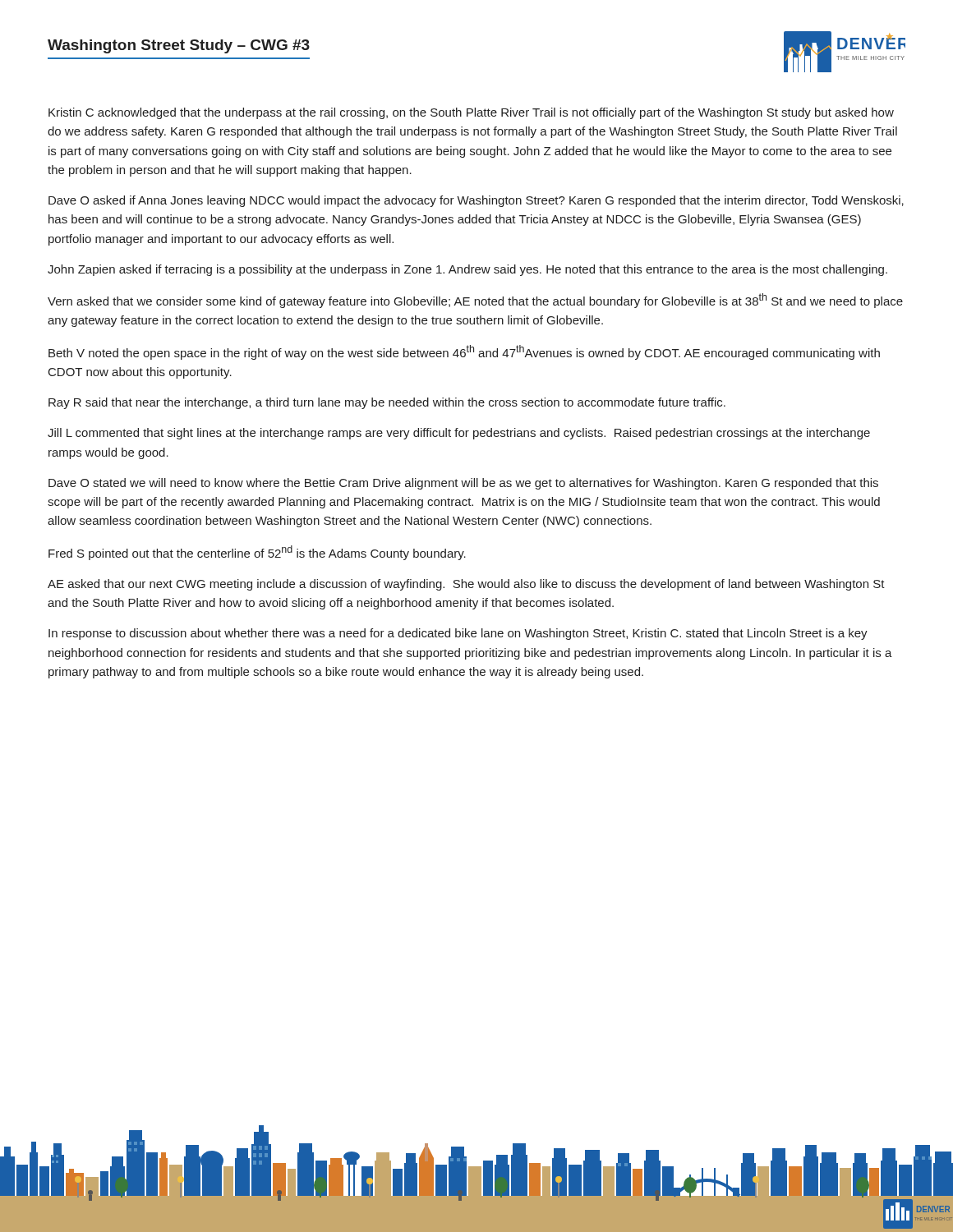Select the text block starting "Vern asked that we consider some kind"
Viewport: 953px width, 1232px height.
[475, 309]
